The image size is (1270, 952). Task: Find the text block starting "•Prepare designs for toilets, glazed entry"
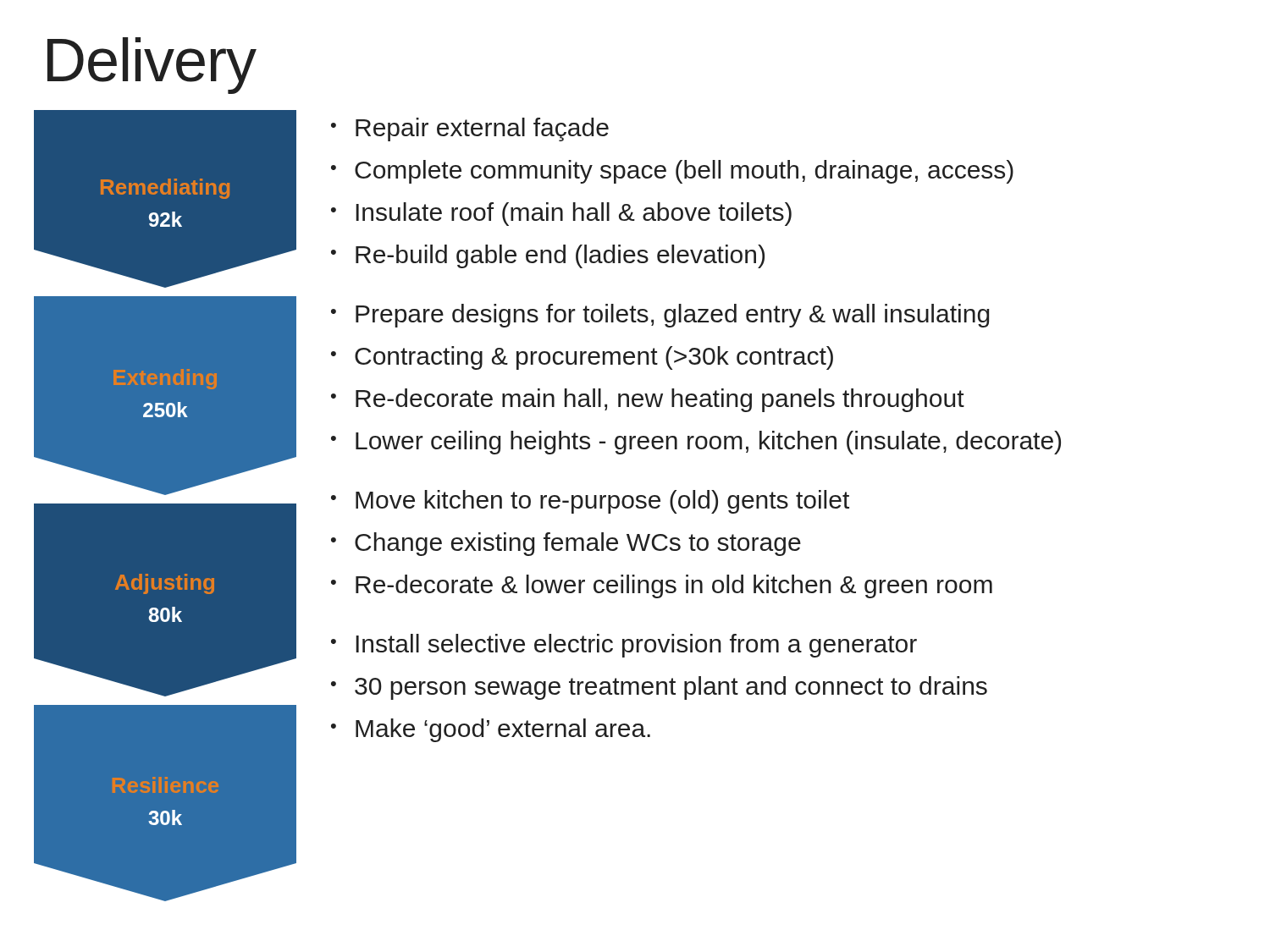660,314
